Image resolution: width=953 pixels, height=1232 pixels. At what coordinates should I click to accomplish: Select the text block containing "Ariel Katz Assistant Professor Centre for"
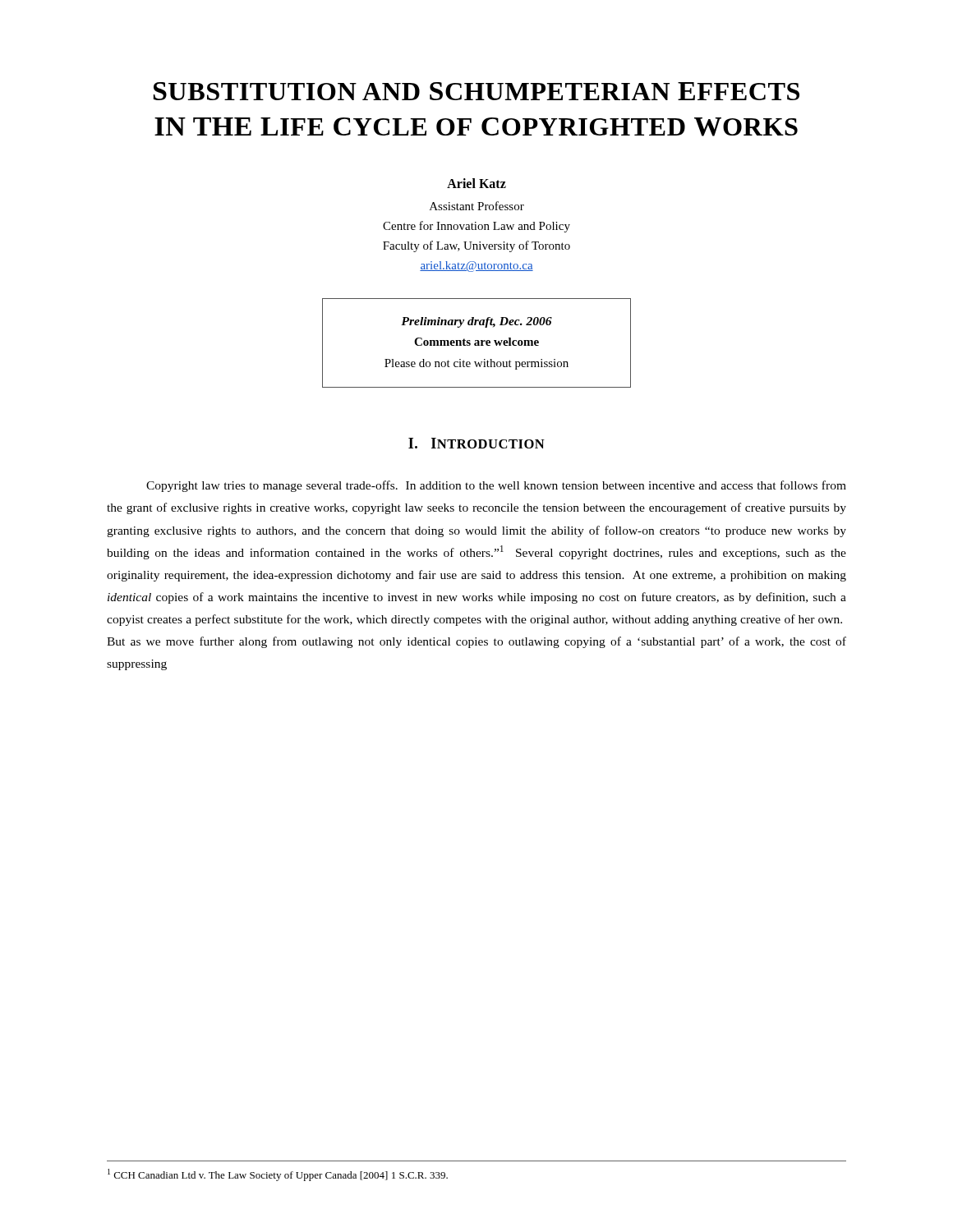pos(476,226)
